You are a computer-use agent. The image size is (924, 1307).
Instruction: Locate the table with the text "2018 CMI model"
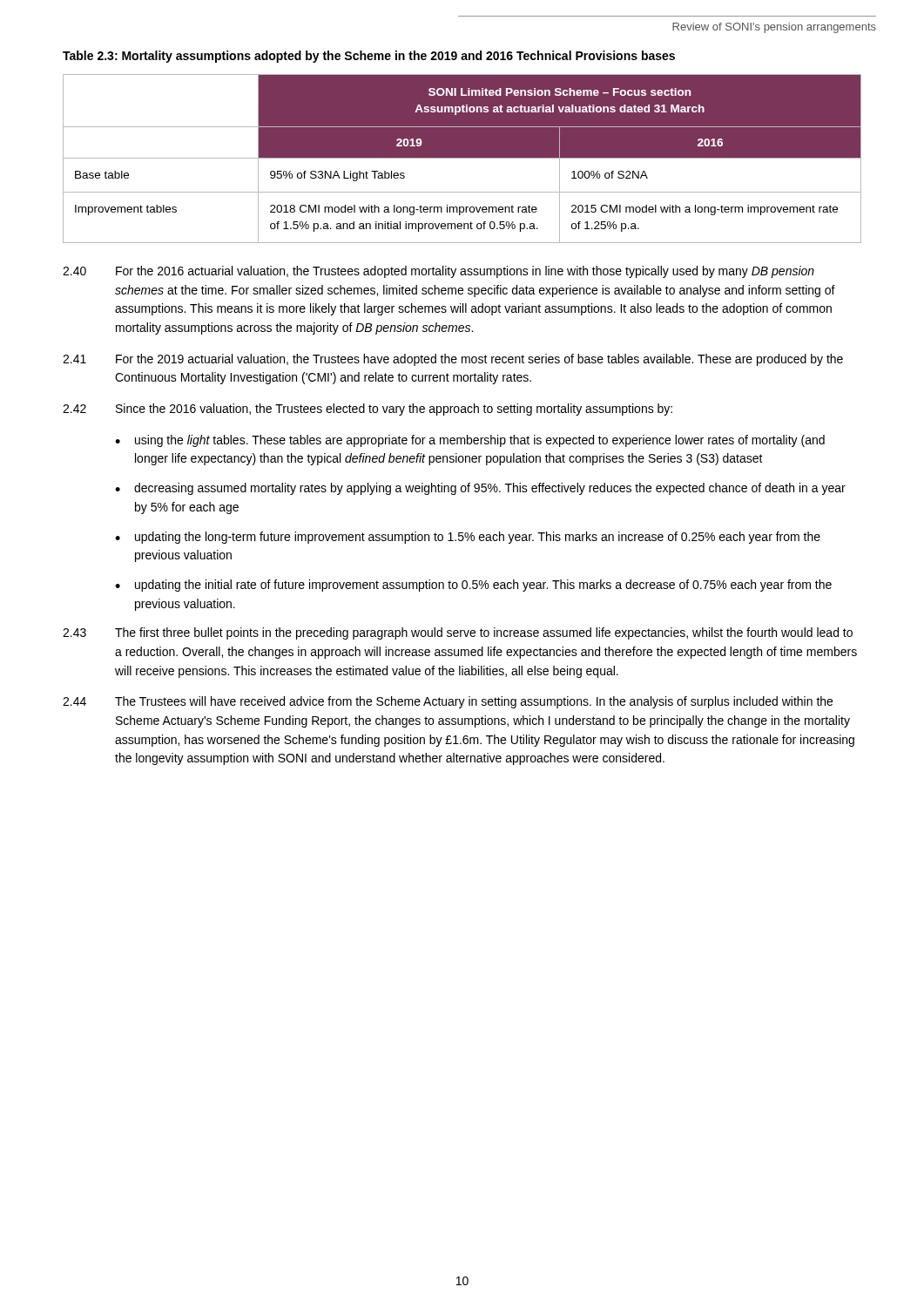pyautogui.click(x=462, y=158)
